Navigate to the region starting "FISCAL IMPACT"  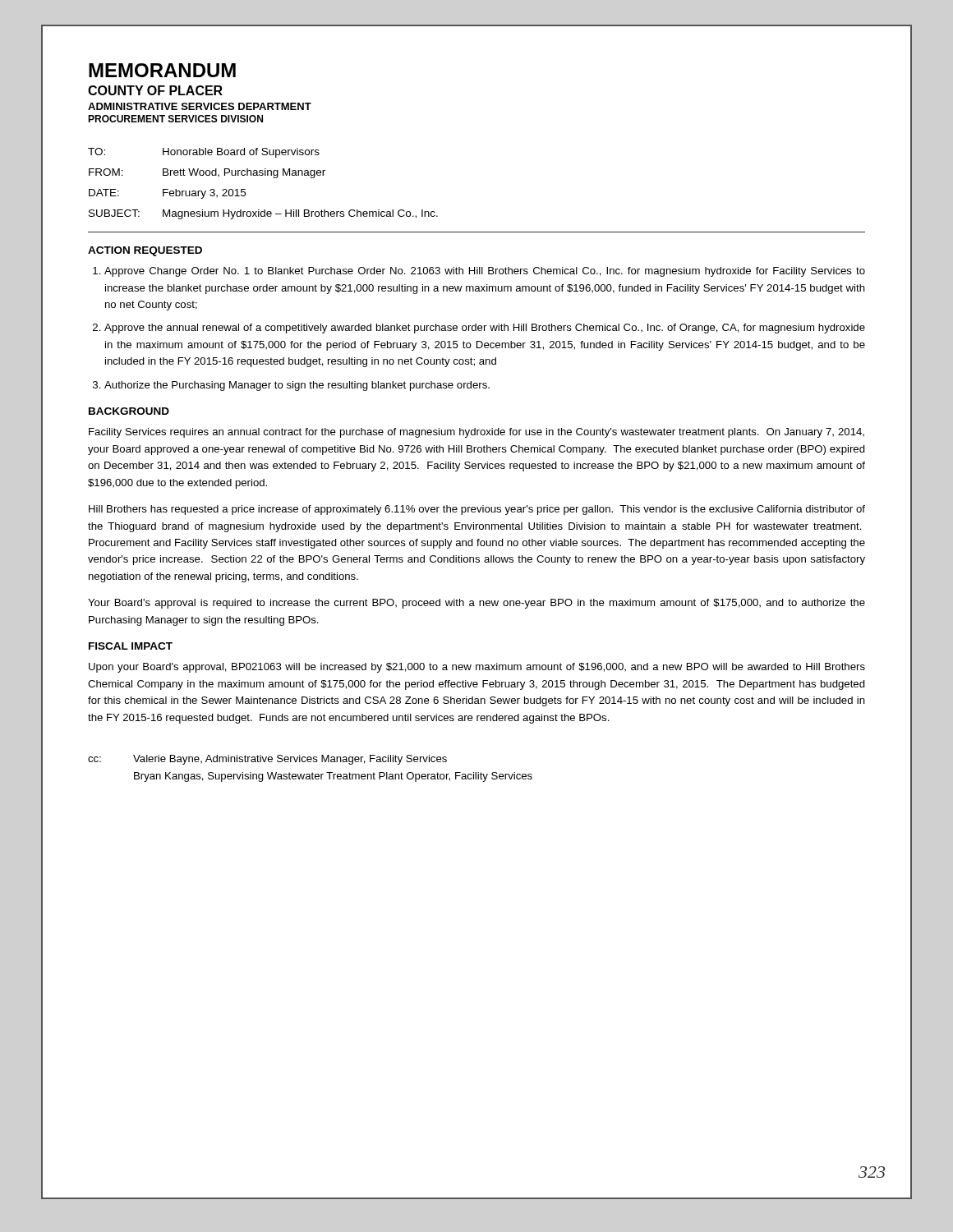tap(130, 646)
